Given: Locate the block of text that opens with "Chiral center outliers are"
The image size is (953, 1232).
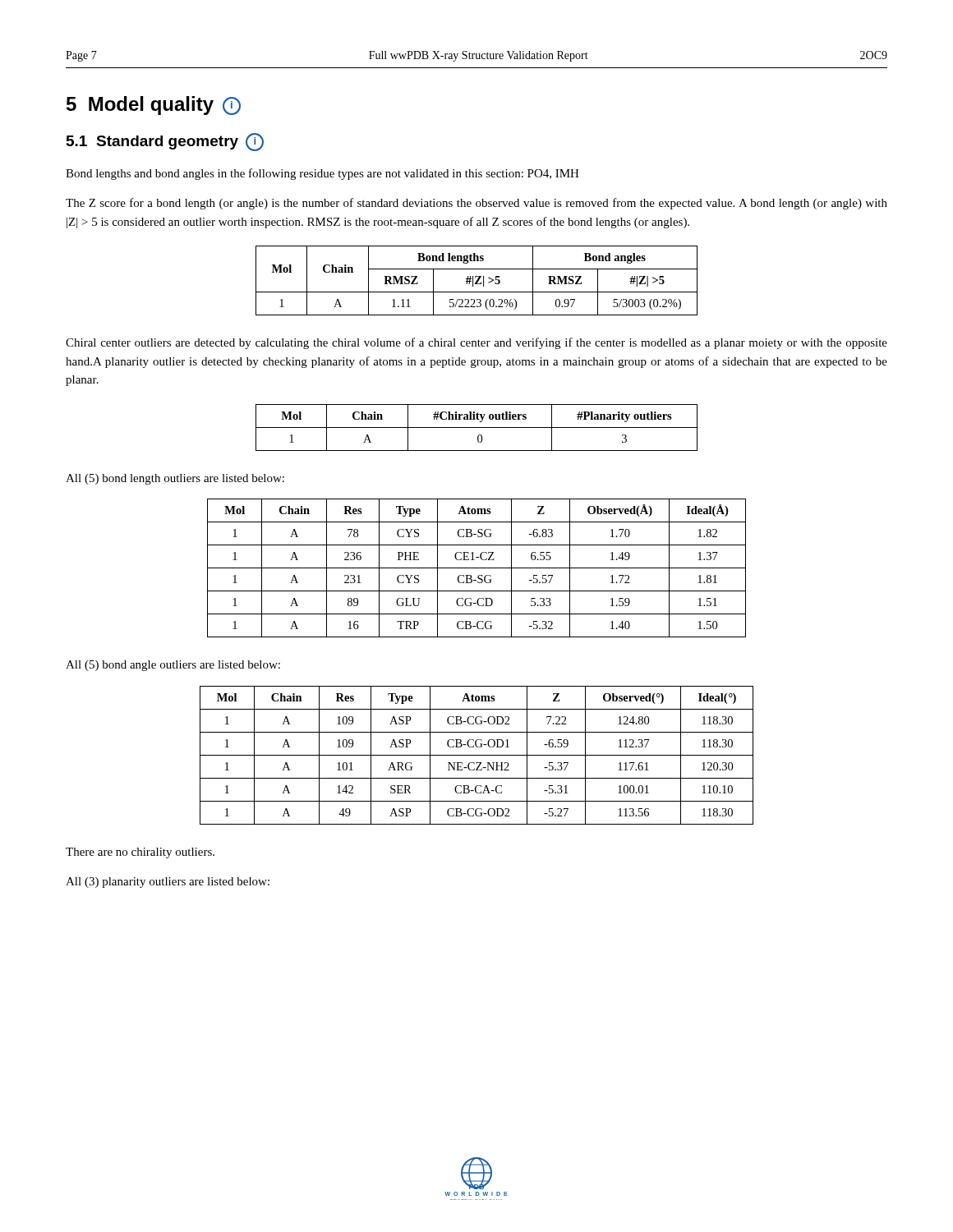Looking at the screenshot, I should 476,362.
